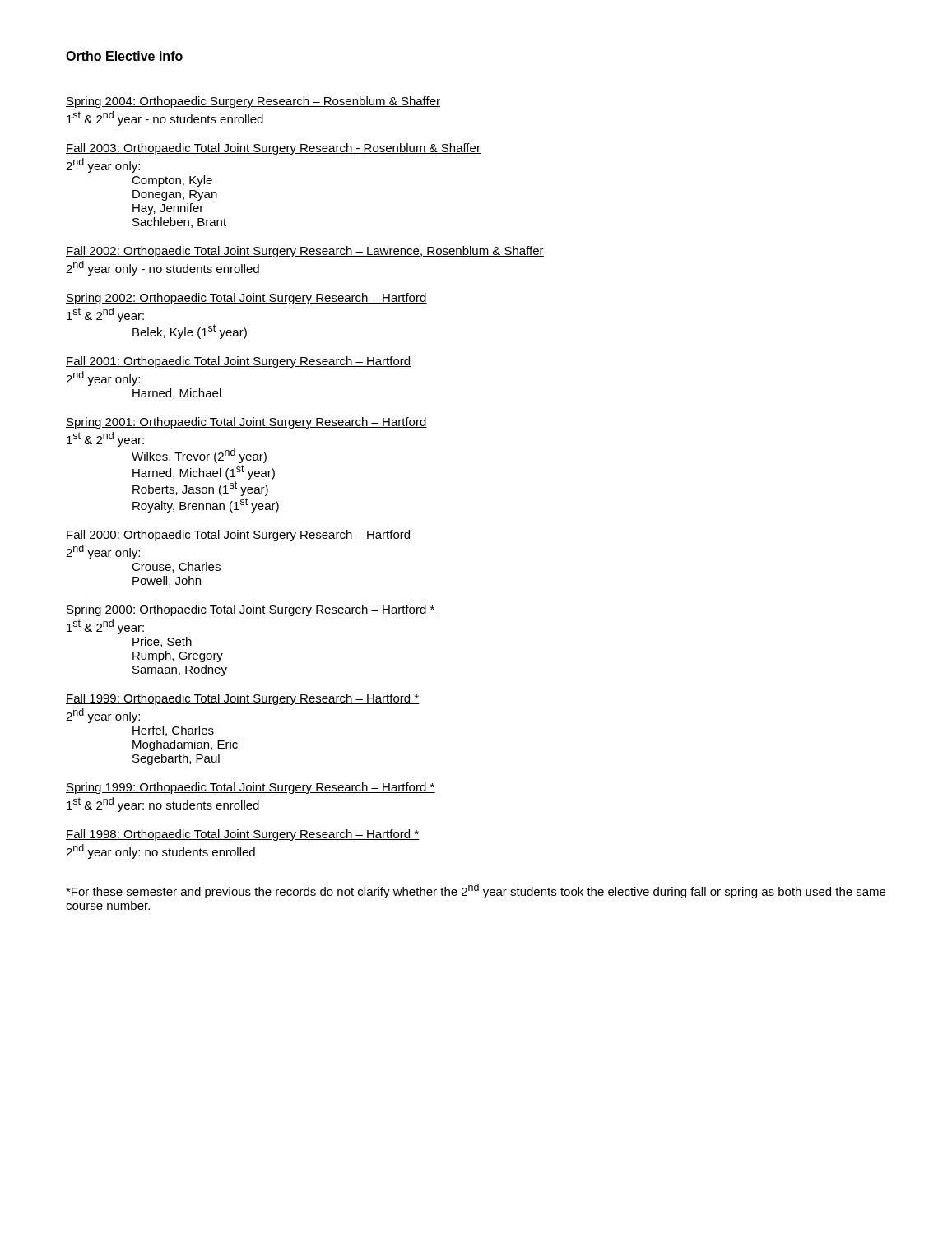Find the block on this page that starts "Fall 1998: Orthopaedic Total Joint Surgery Research –"

[x=243, y=835]
